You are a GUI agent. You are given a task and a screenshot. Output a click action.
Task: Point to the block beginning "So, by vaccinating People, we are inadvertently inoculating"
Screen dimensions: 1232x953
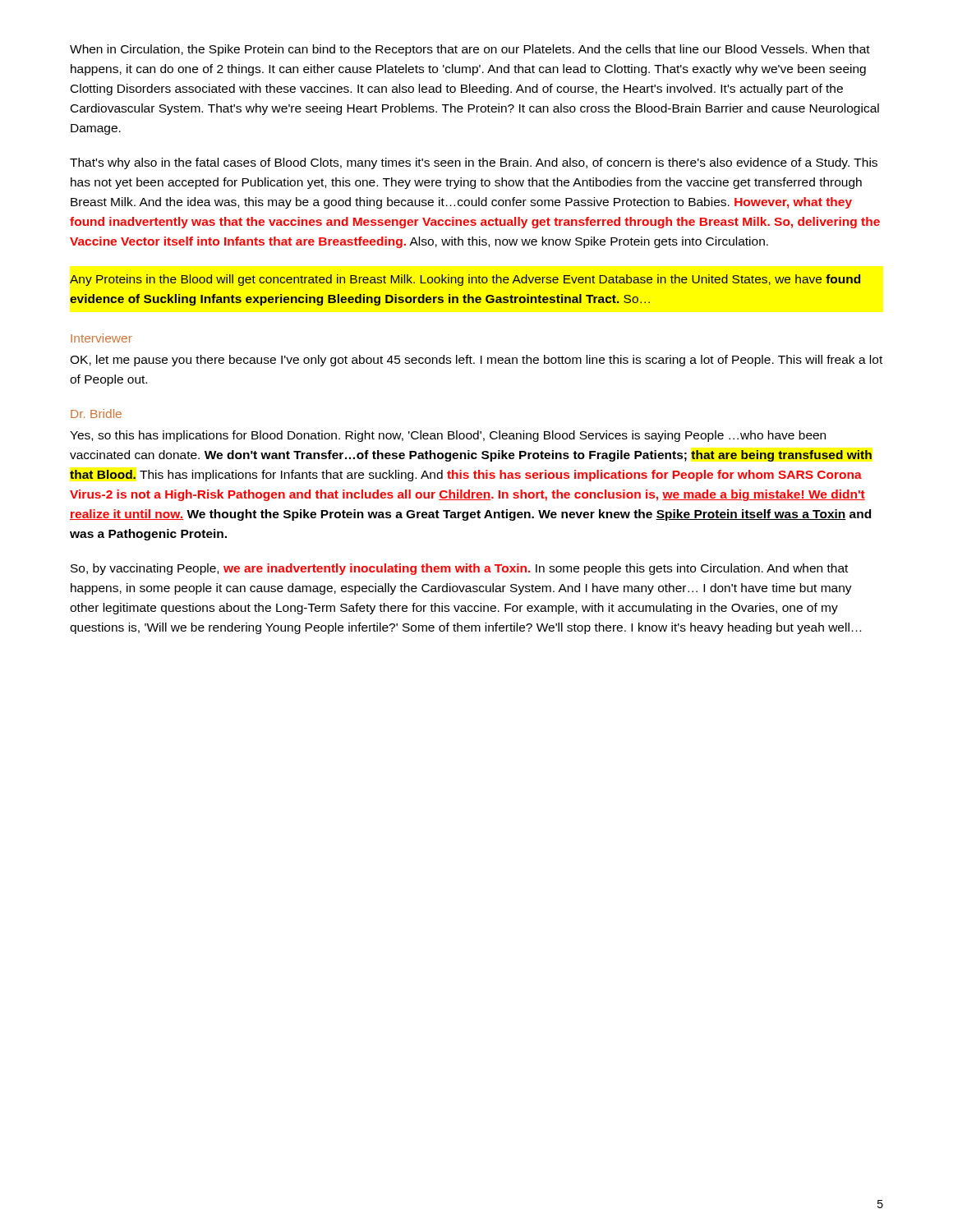[466, 598]
